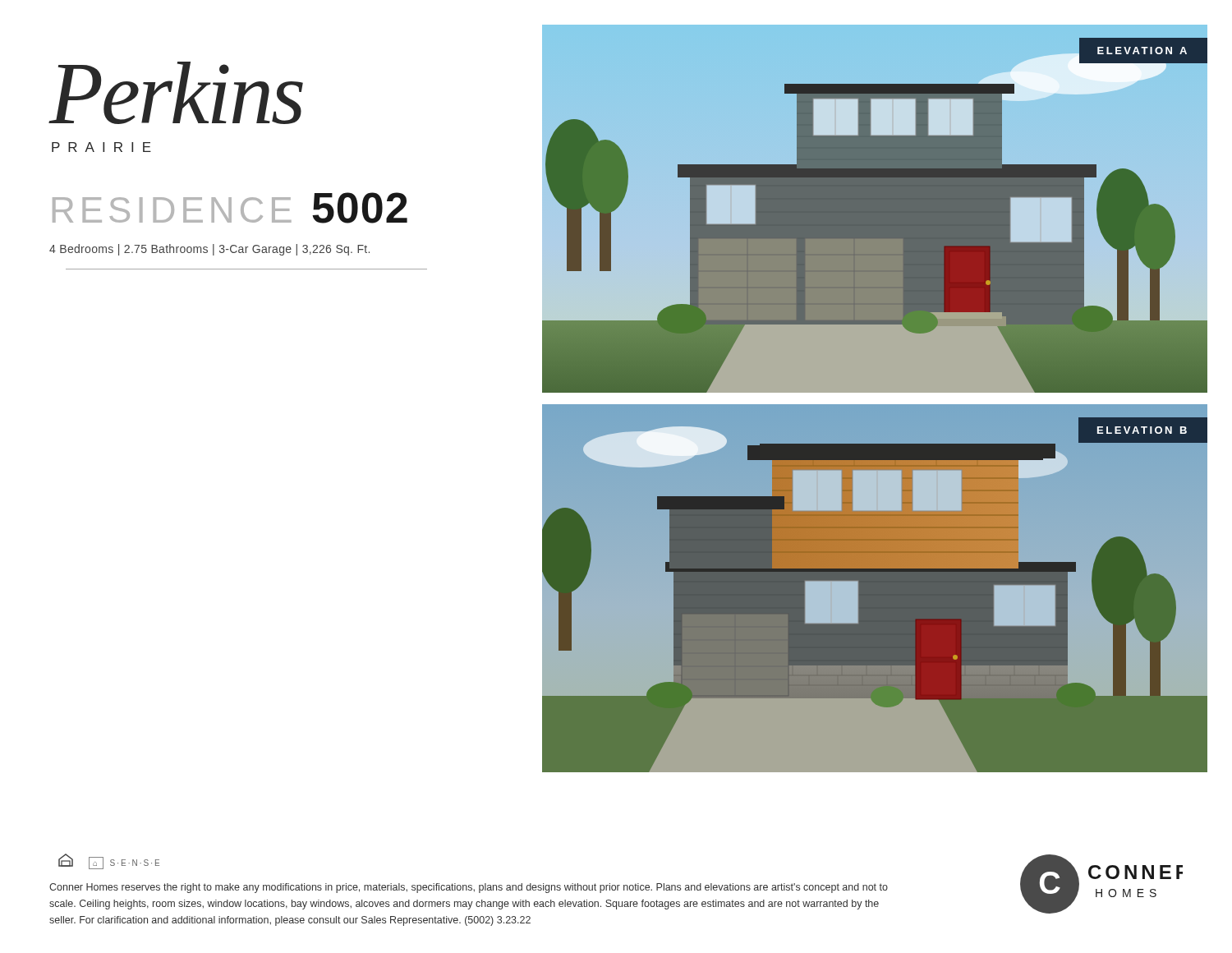The height and width of the screenshot is (953, 1232).
Task: Navigate to the text block starting "Conner Homes reserves the right"
Action: (x=469, y=904)
